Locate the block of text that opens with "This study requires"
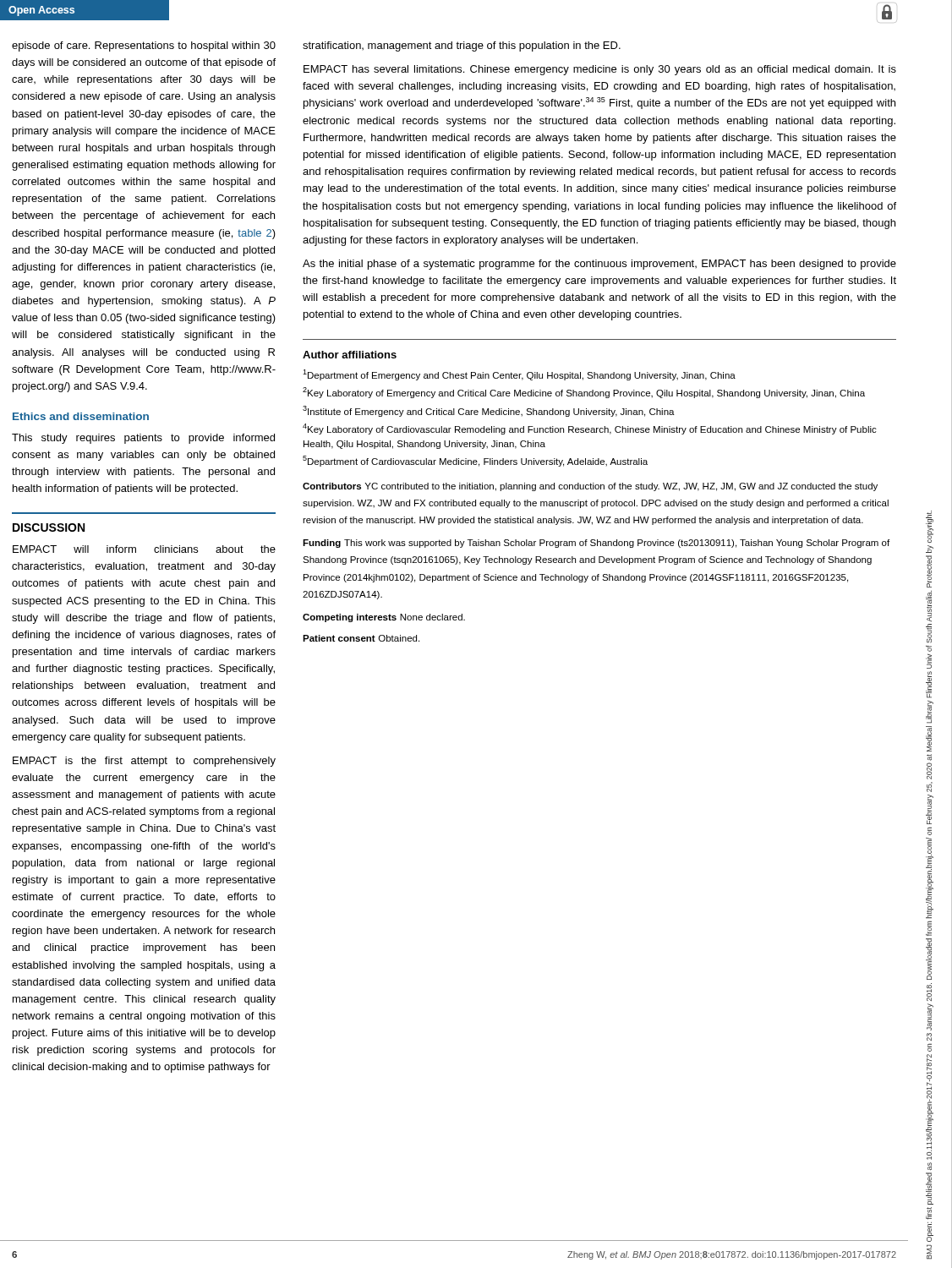 (144, 463)
